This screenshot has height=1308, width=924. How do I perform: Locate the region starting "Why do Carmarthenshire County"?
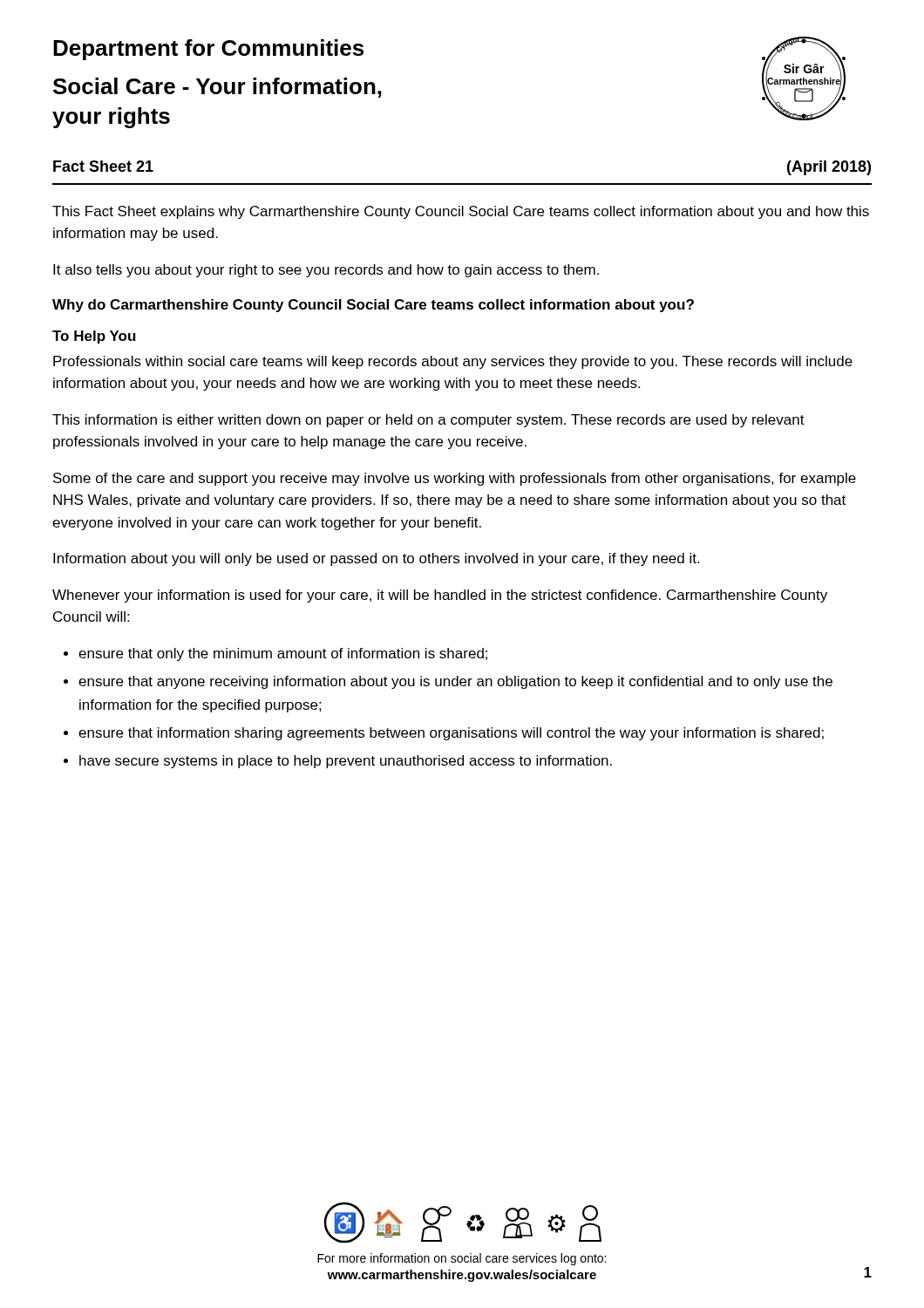pyautogui.click(x=373, y=305)
